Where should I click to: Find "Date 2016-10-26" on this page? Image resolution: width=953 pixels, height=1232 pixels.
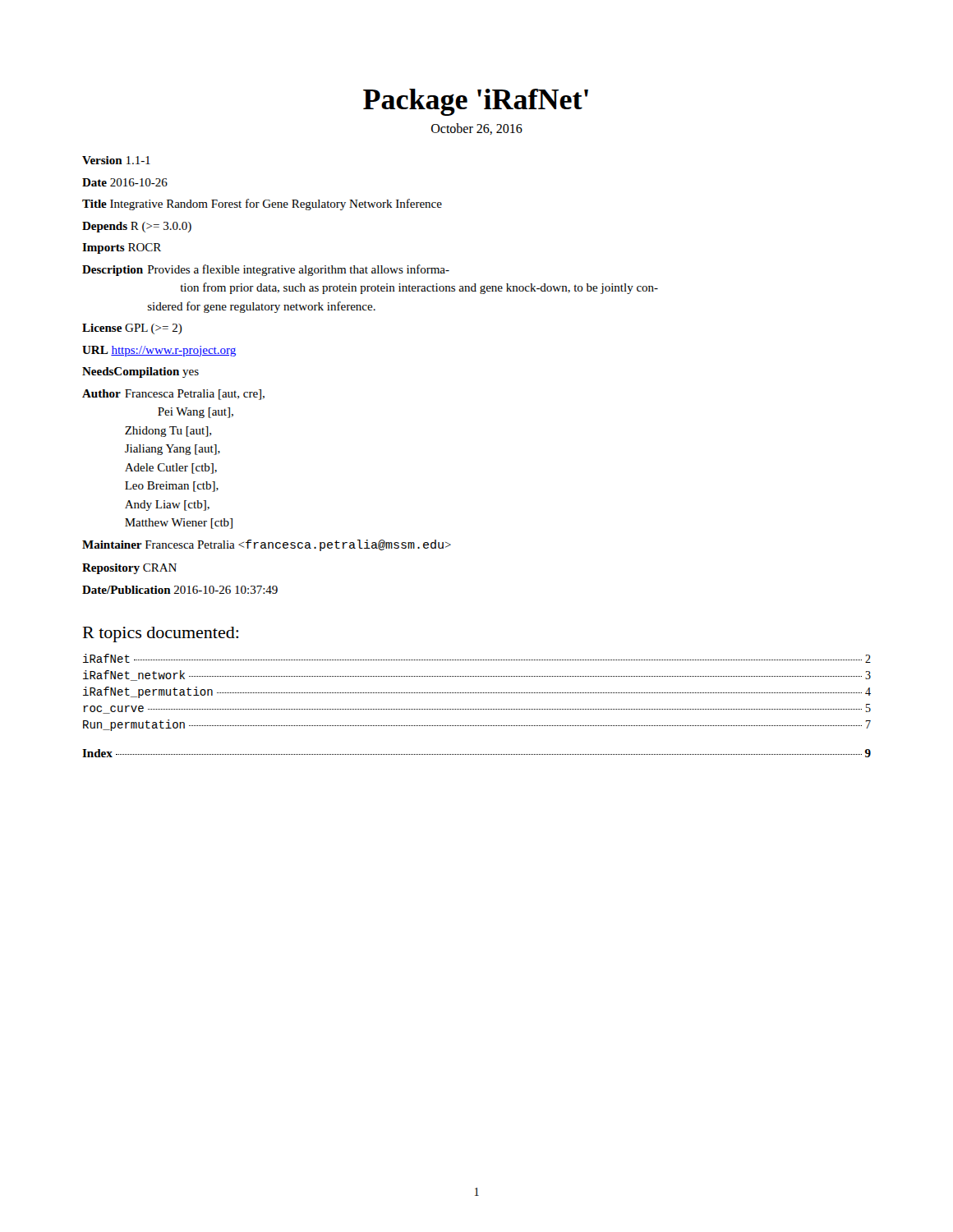tap(125, 182)
